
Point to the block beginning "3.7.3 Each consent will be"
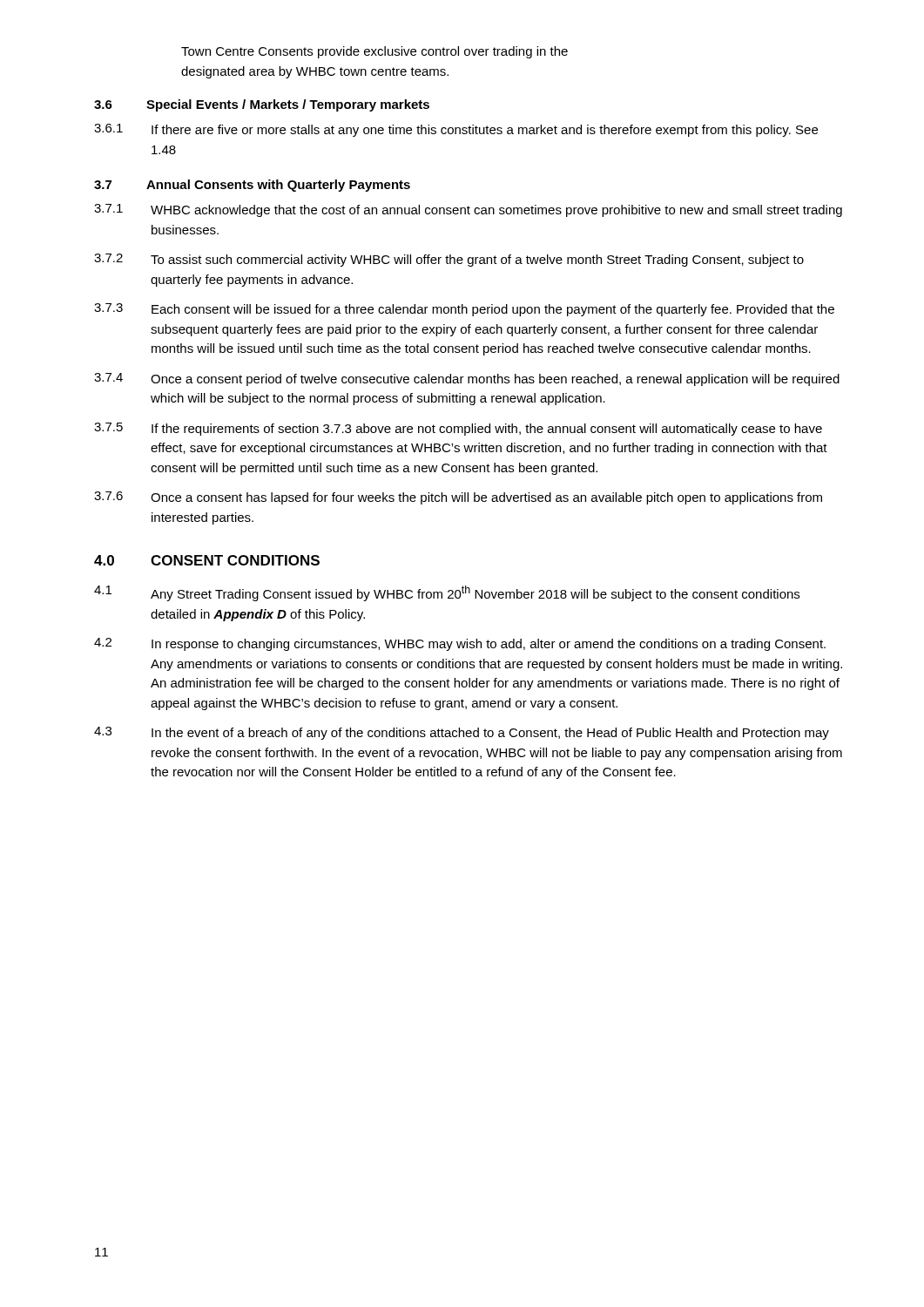[470, 329]
